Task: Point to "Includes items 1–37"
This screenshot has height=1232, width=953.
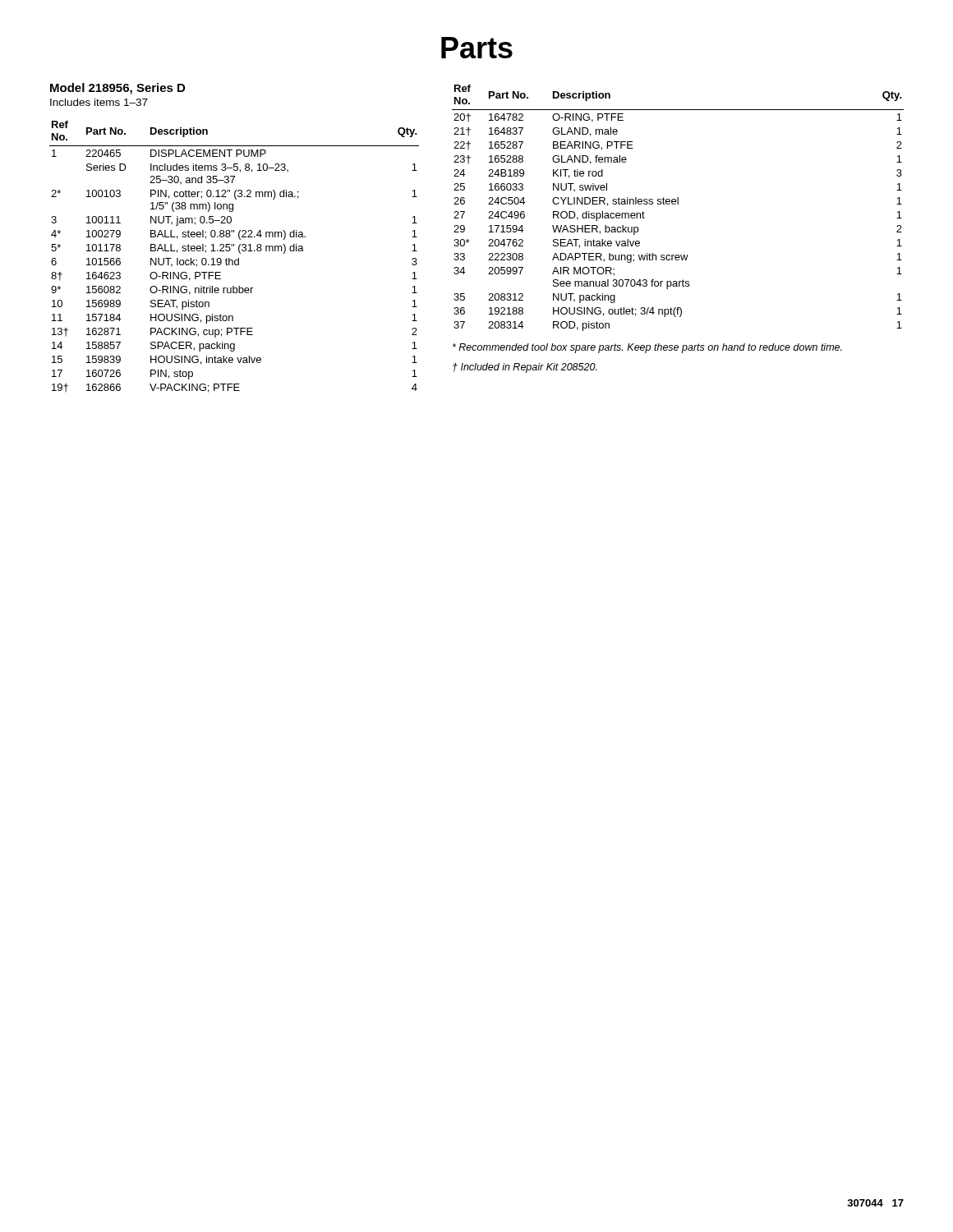Action: pyautogui.click(x=99, y=102)
